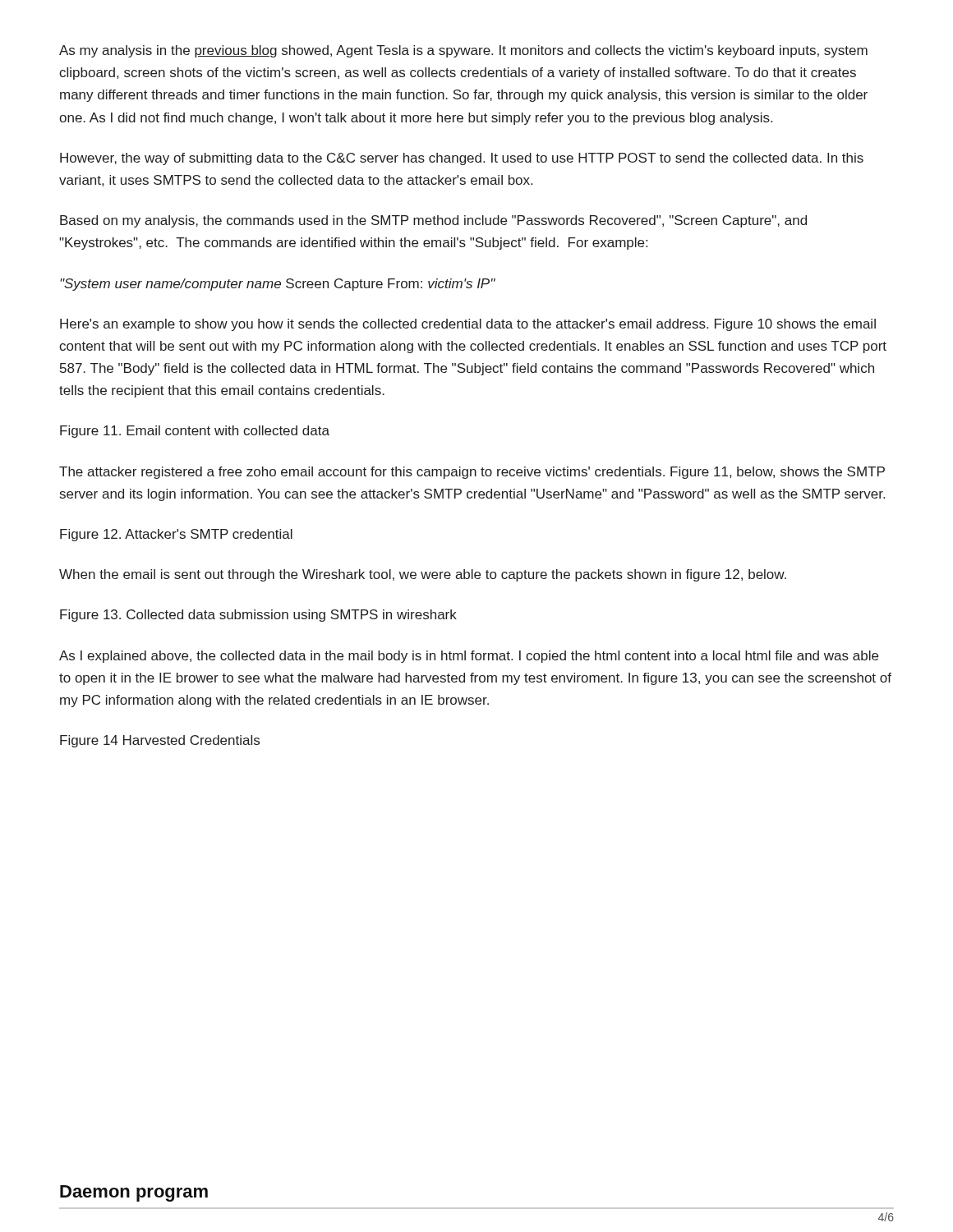Locate the text starting "Daemon program"
The width and height of the screenshot is (953, 1232).
(134, 1193)
